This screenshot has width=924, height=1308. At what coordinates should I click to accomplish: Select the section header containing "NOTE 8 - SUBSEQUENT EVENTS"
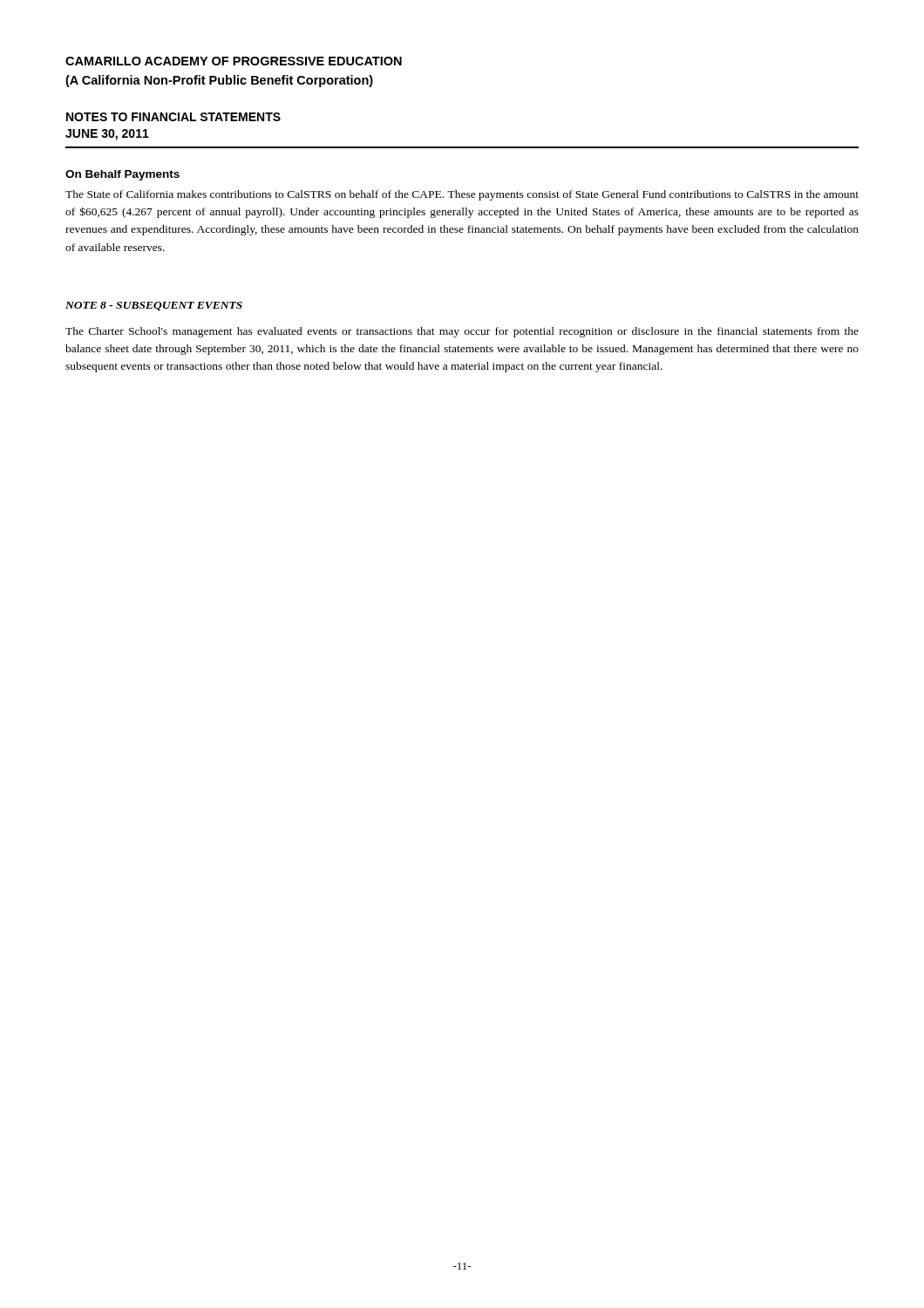(154, 305)
